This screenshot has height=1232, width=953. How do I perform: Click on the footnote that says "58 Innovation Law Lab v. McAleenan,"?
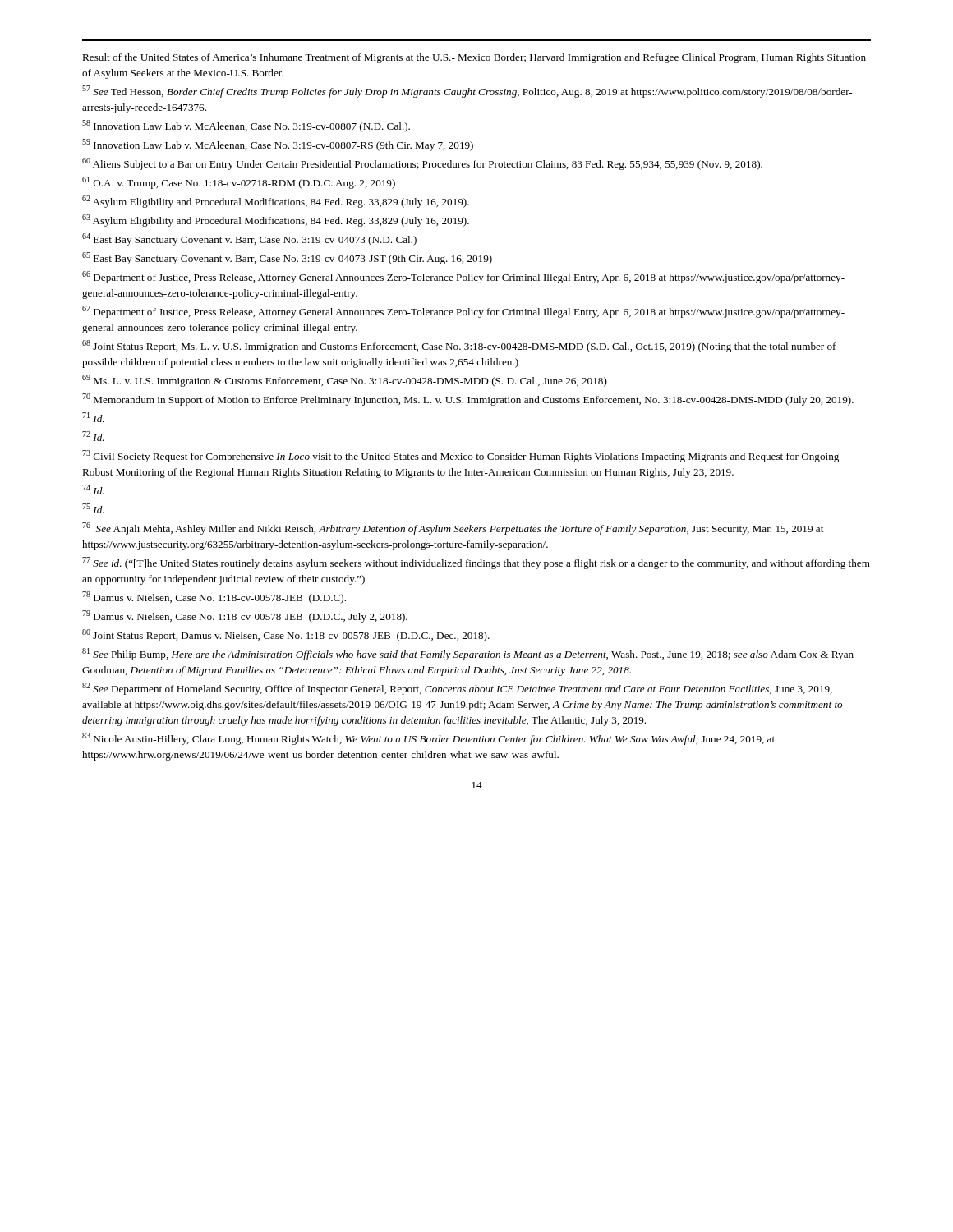[x=246, y=125]
